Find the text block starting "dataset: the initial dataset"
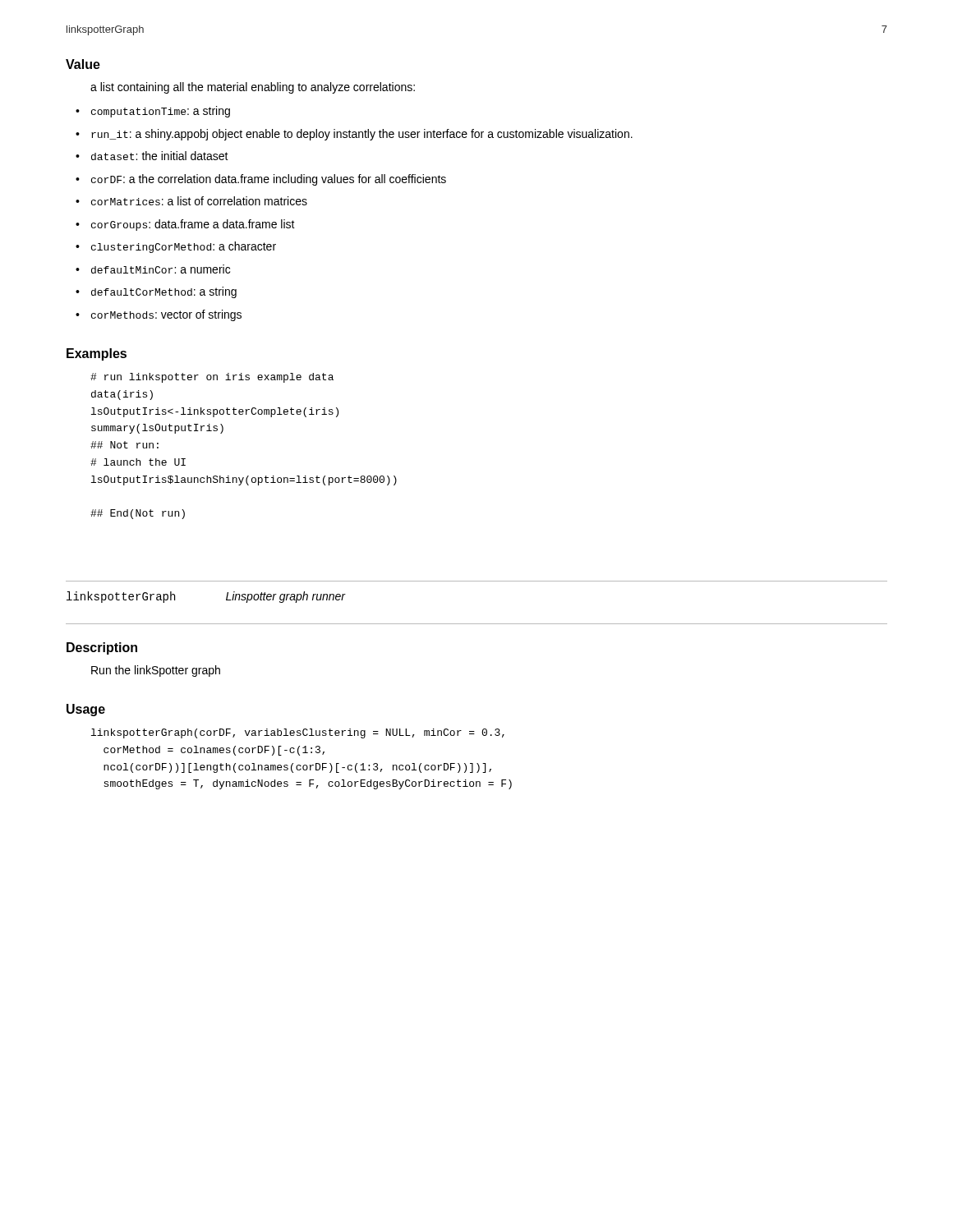The image size is (953, 1232). coord(159,156)
